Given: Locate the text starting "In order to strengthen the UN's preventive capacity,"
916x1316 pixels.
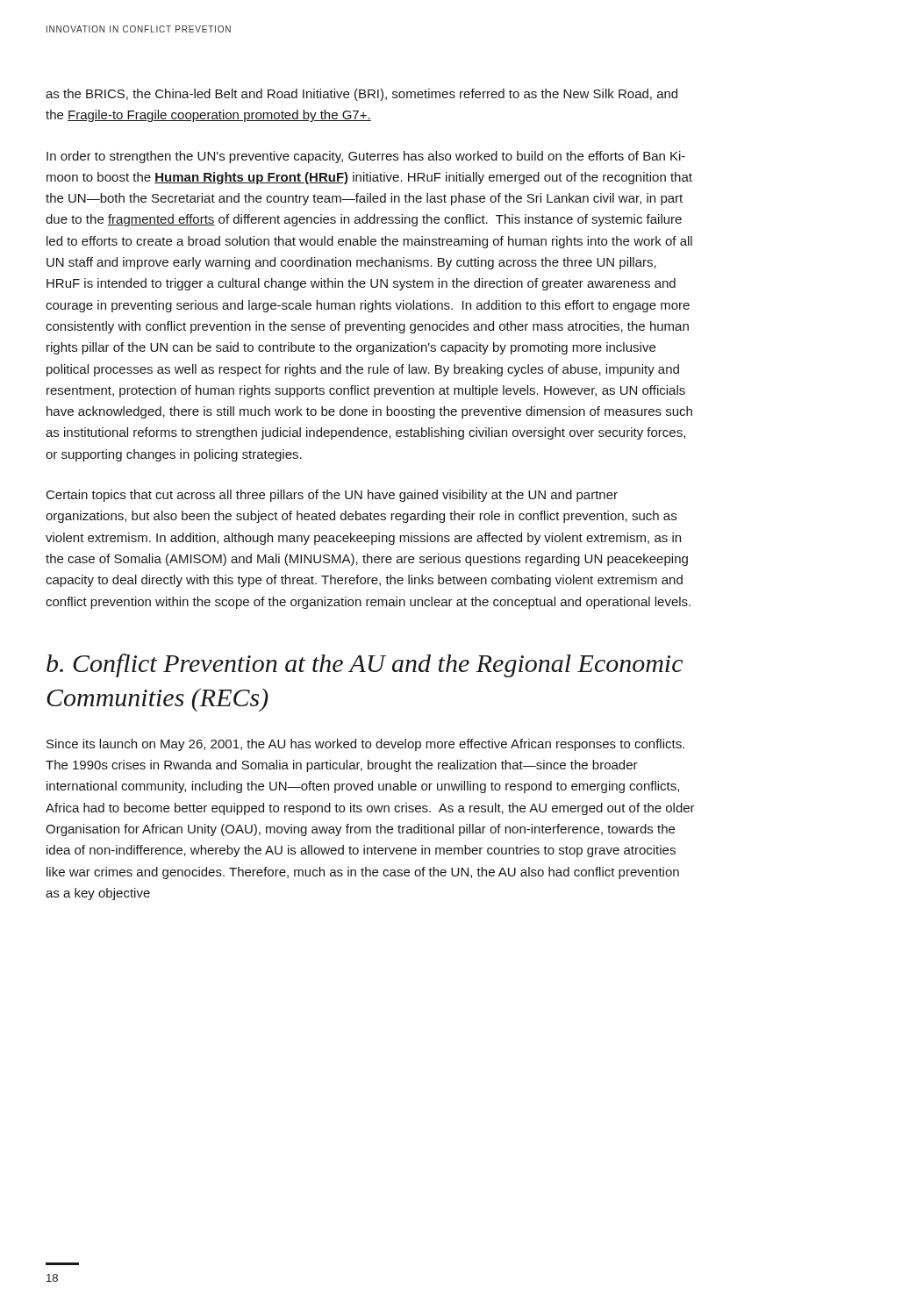Looking at the screenshot, I should pyautogui.click(x=369, y=305).
